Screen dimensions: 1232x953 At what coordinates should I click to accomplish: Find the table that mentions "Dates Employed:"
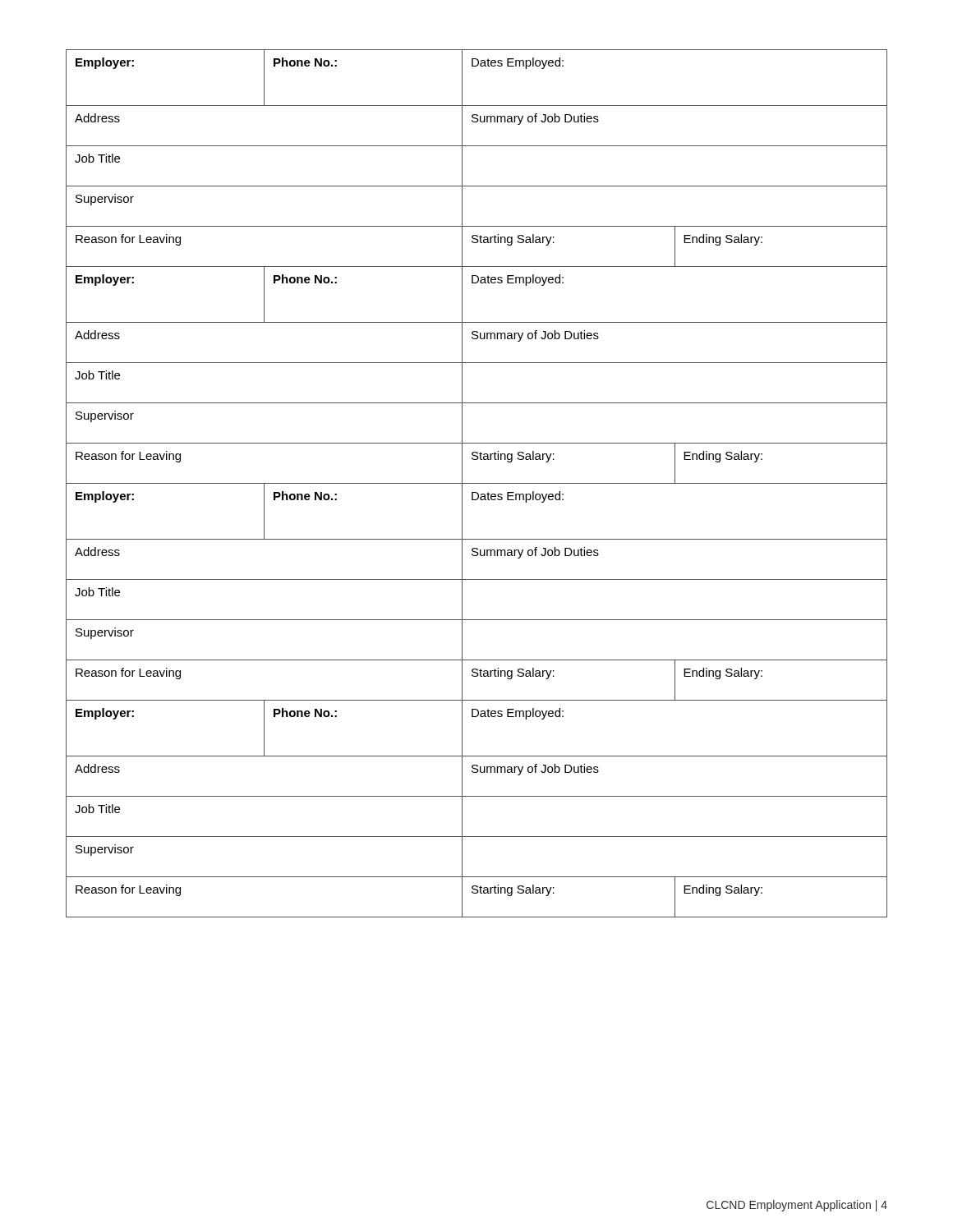coord(476,483)
